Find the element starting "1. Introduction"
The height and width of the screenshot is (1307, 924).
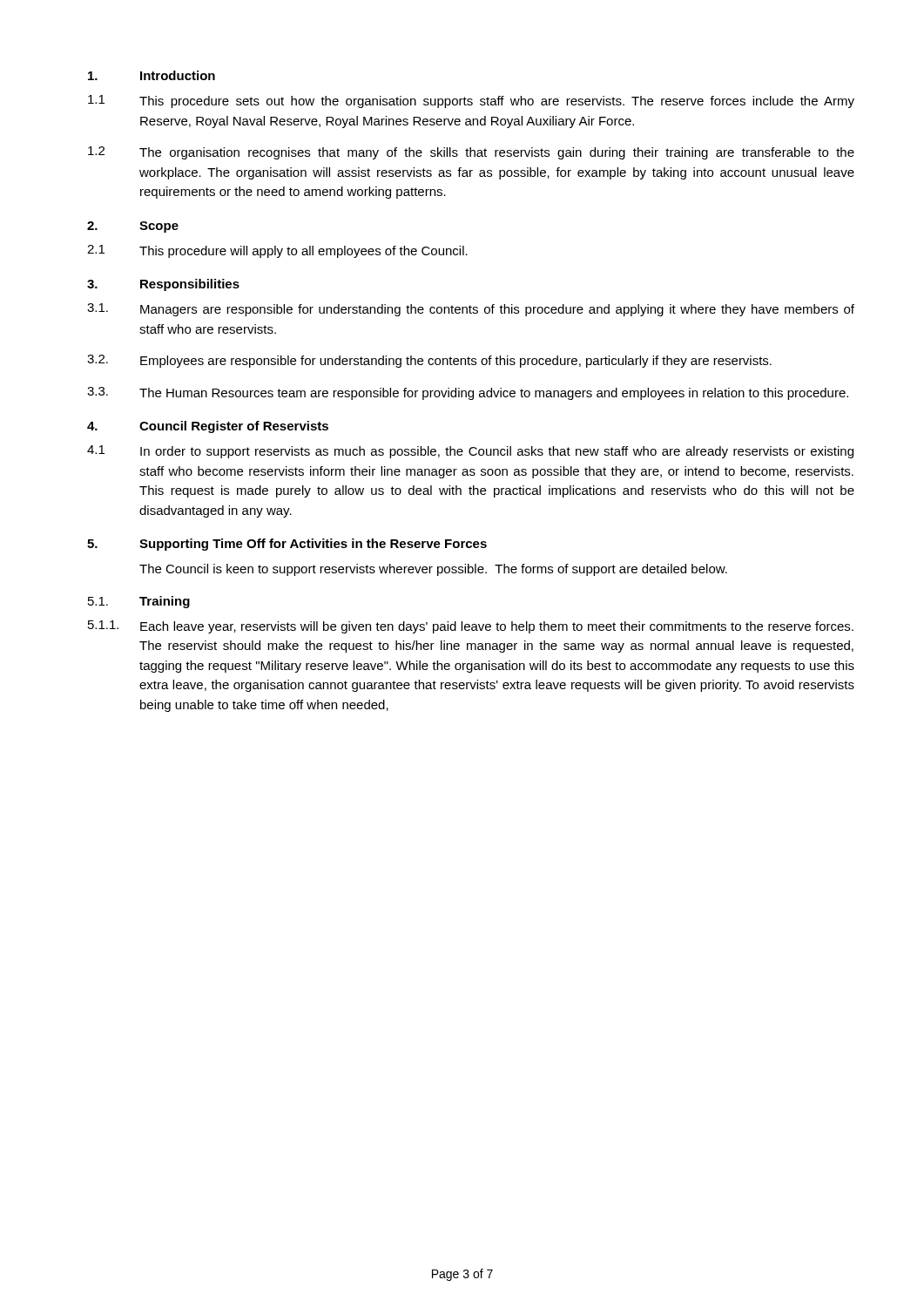(x=151, y=75)
